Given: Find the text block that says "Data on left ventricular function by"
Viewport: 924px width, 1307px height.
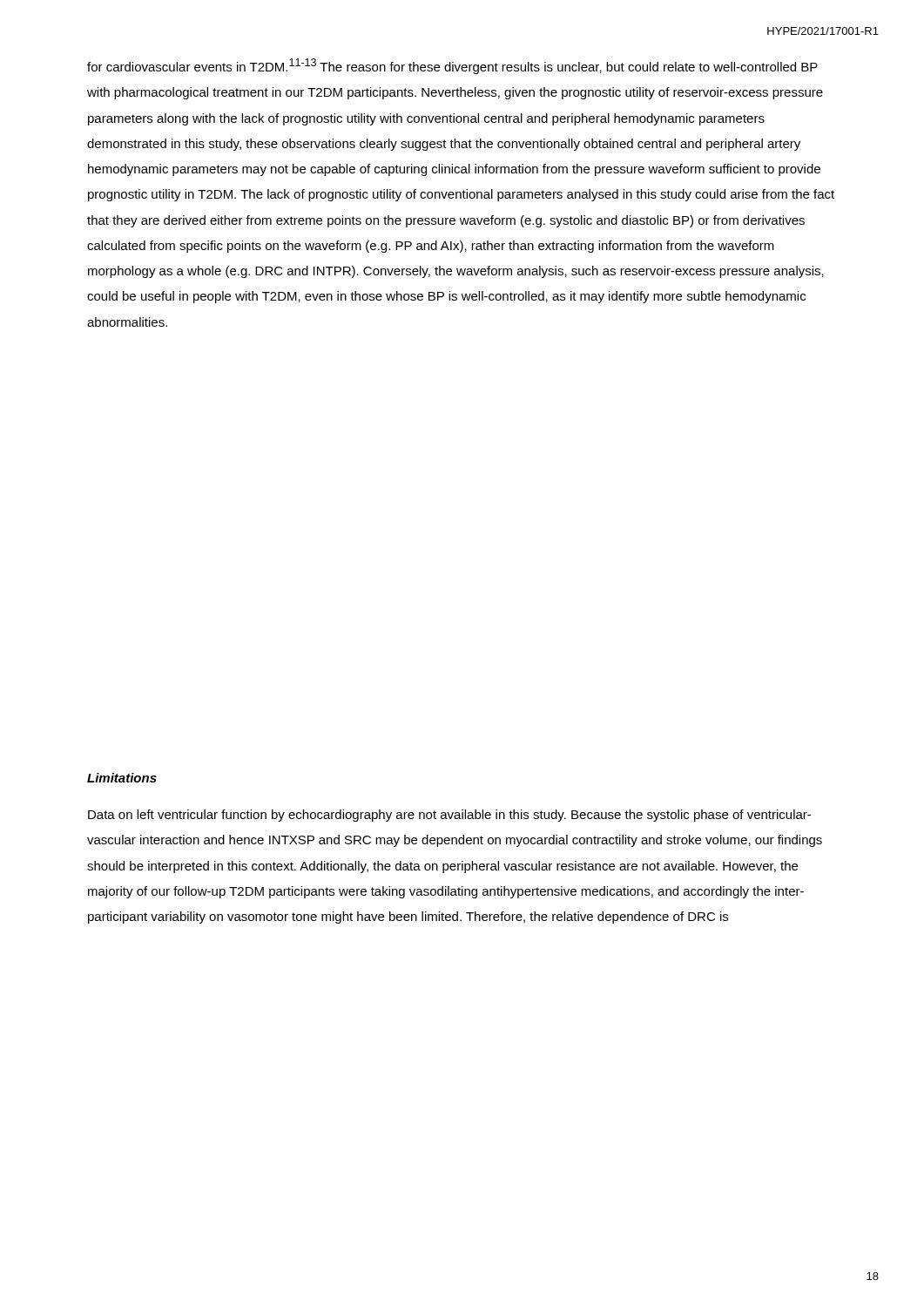Looking at the screenshot, I should (x=462, y=865).
